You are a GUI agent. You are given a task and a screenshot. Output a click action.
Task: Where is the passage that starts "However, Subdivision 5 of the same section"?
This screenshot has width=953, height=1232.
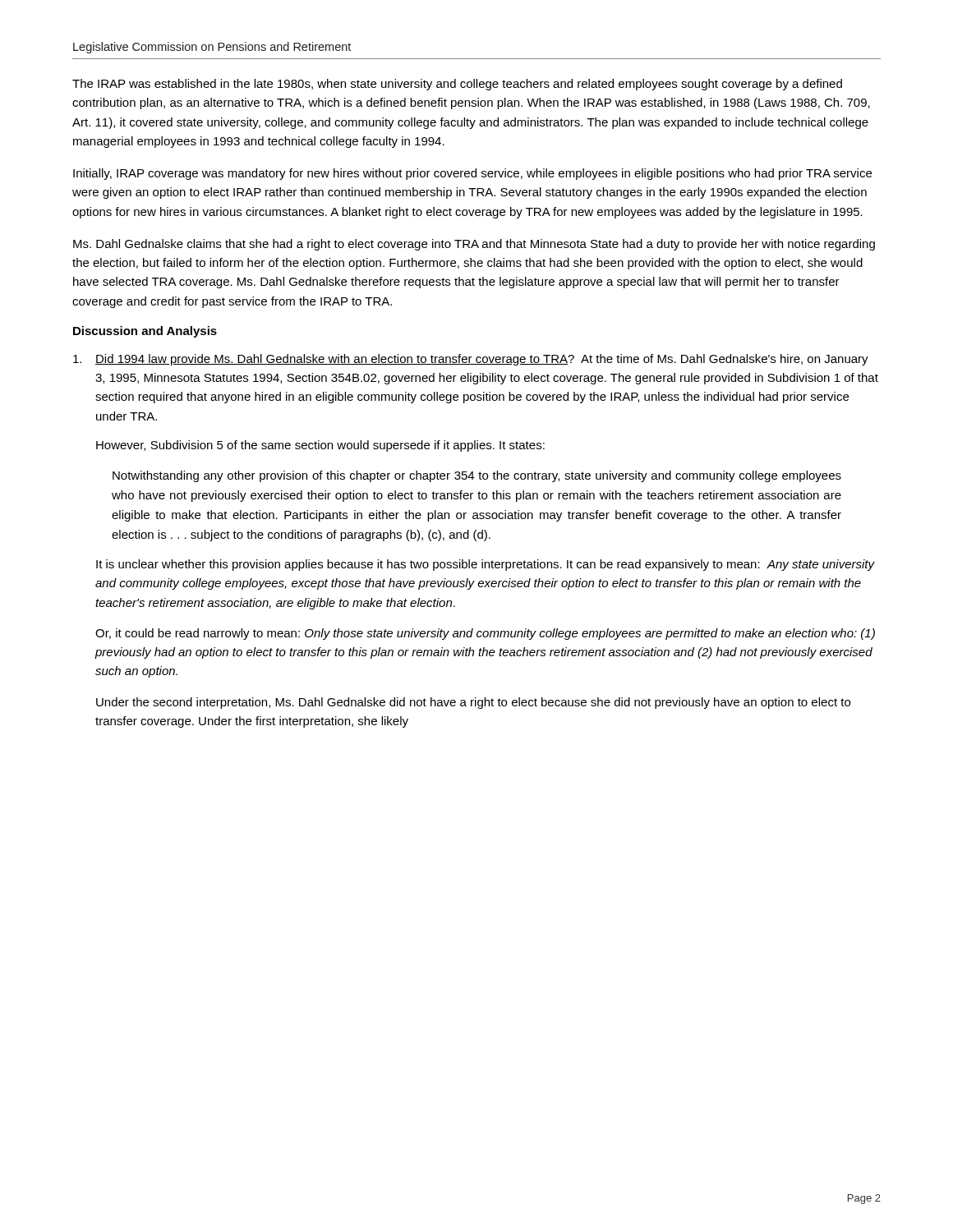click(x=320, y=445)
